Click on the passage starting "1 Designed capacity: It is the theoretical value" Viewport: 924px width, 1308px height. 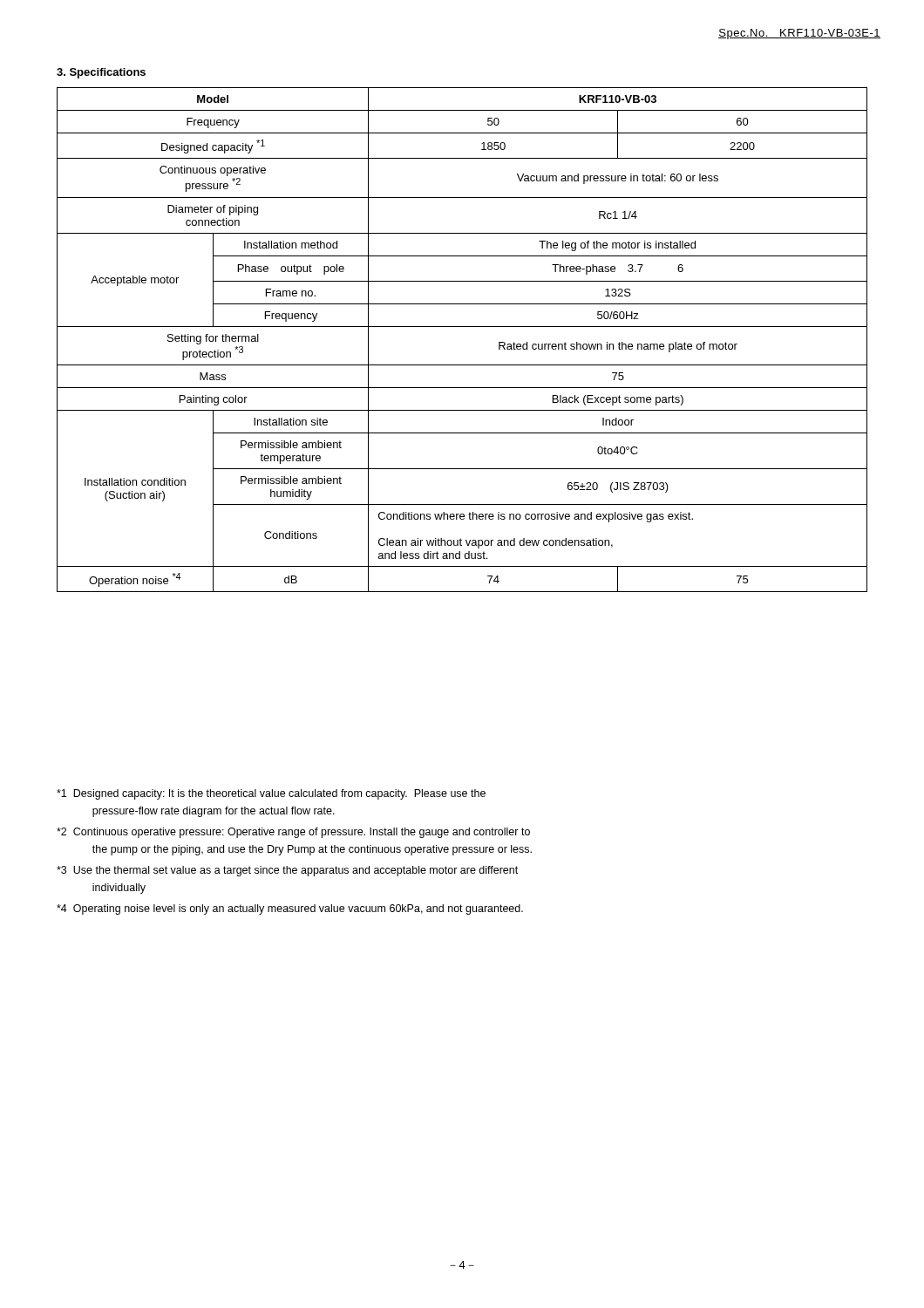pyautogui.click(x=458, y=851)
